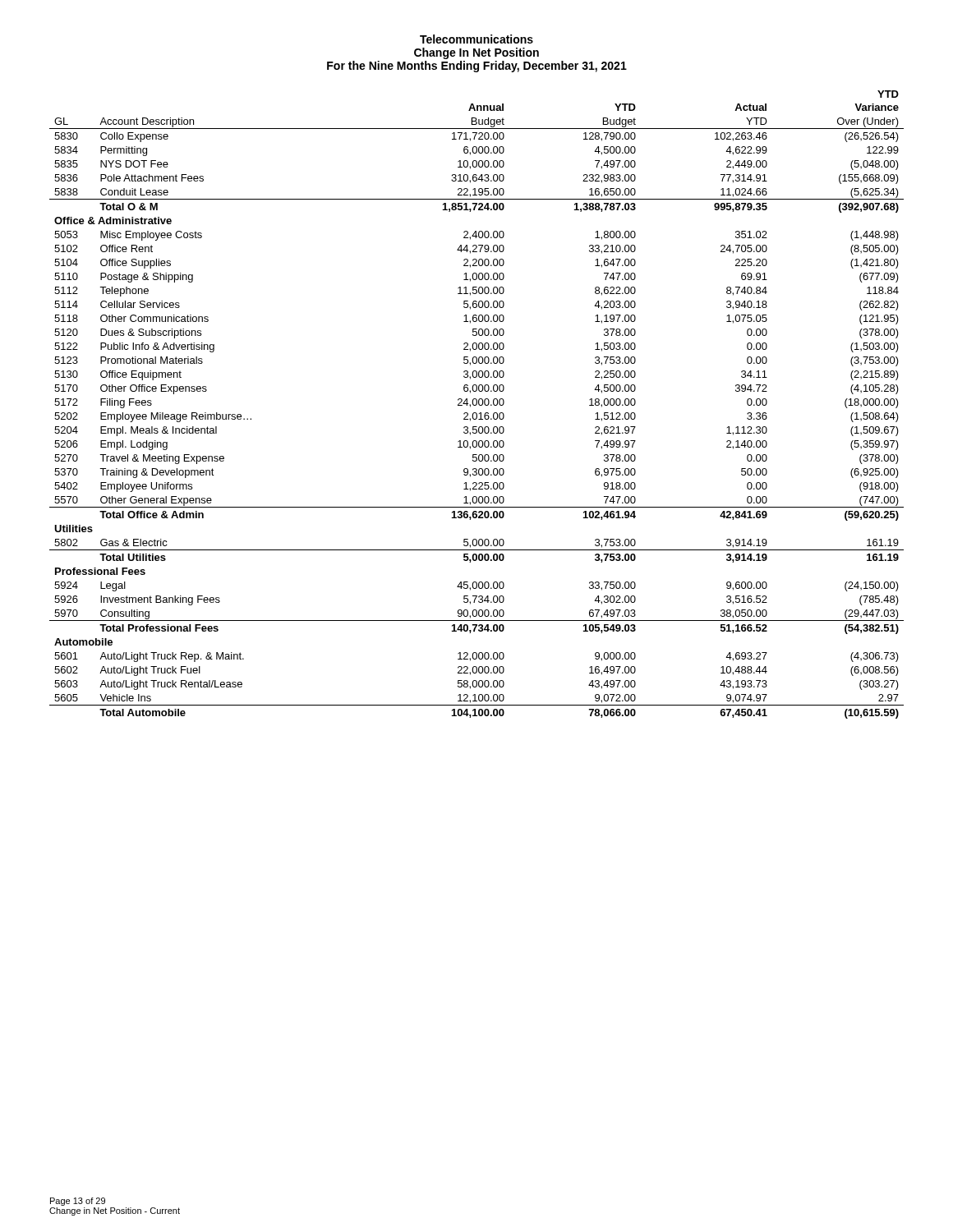Click the title that begins "Telecommunications Change In Net Position For the Nine"
Screen dimensions: 1232x953
[x=476, y=53]
